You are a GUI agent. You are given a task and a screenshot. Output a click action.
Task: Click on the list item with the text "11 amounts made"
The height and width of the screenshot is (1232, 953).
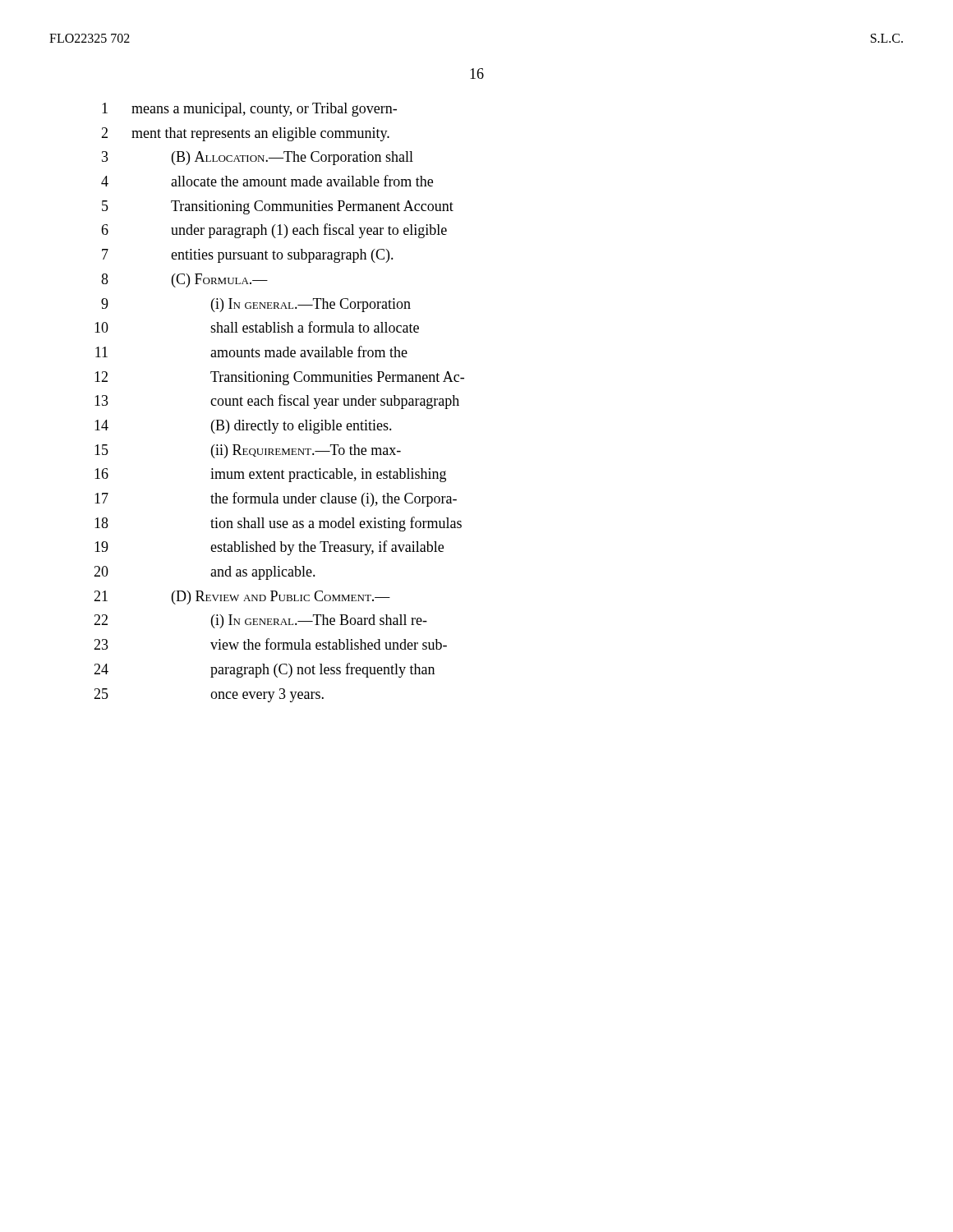251,352
